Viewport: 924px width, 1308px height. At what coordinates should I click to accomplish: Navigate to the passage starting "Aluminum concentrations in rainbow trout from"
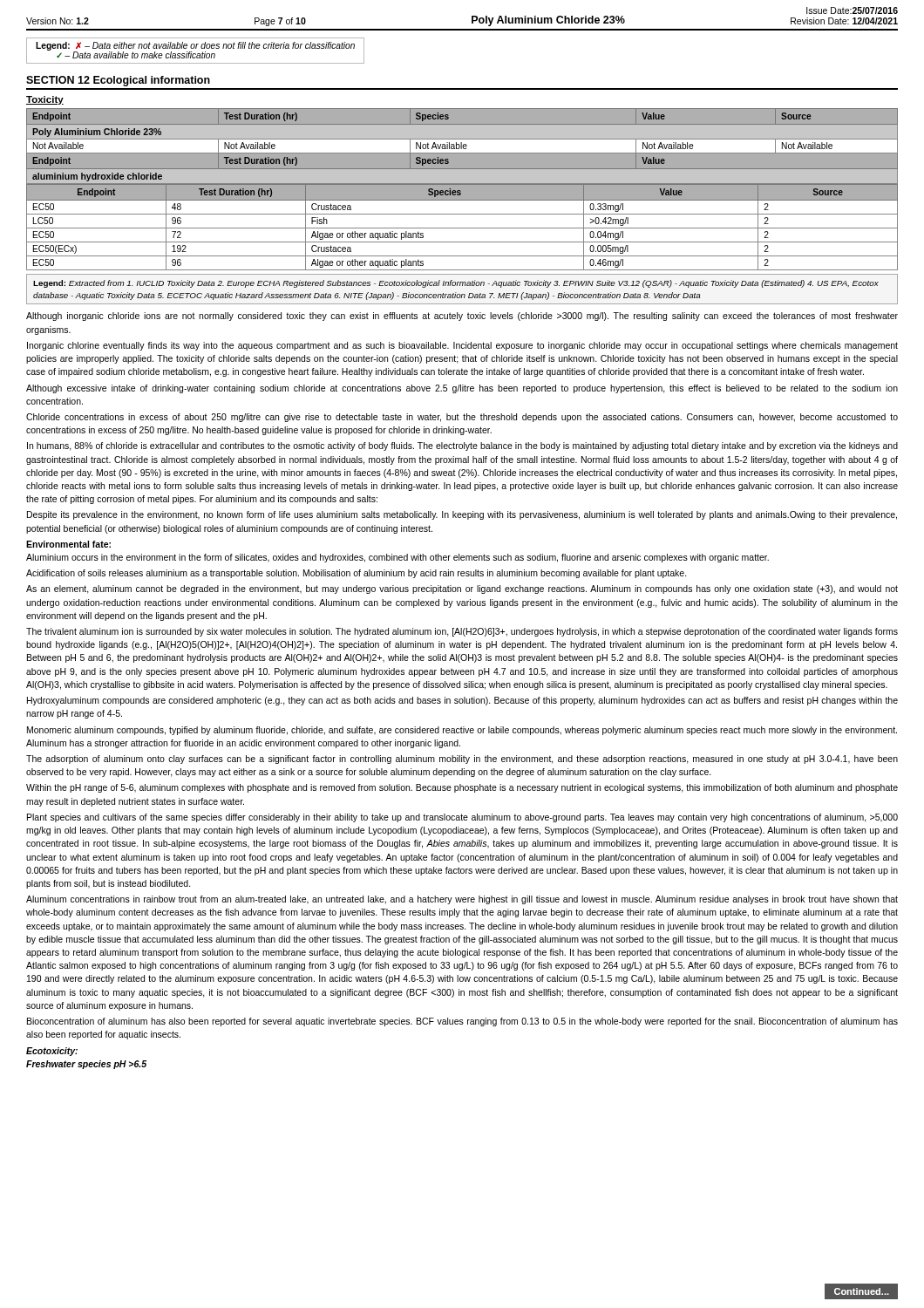(462, 952)
